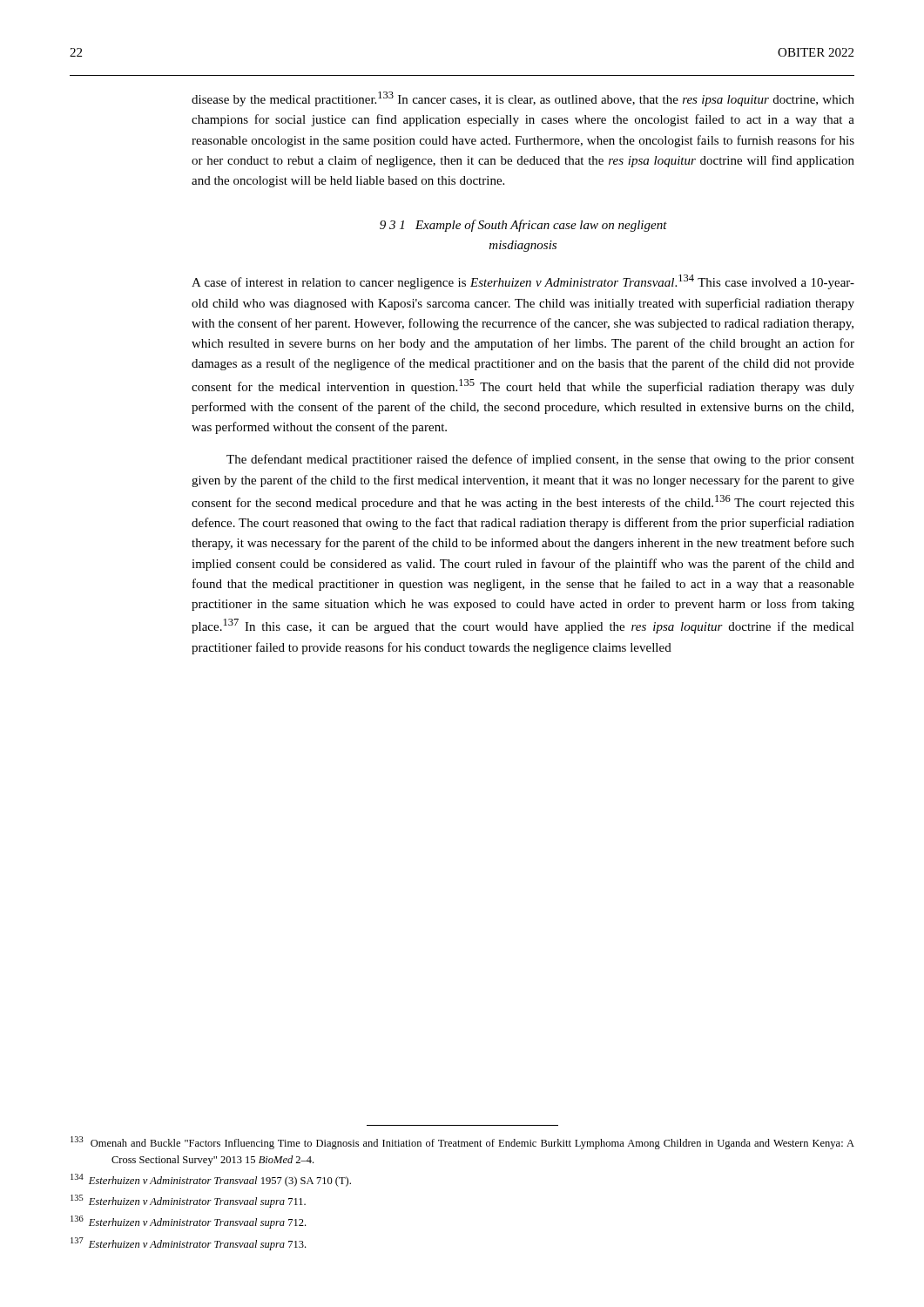This screenshot has width=924, height=1307.
Task: Click on the region starting "134 Esterhuizen v Administrator Transvaal 1957"
Action: [x=211, y=1179]
